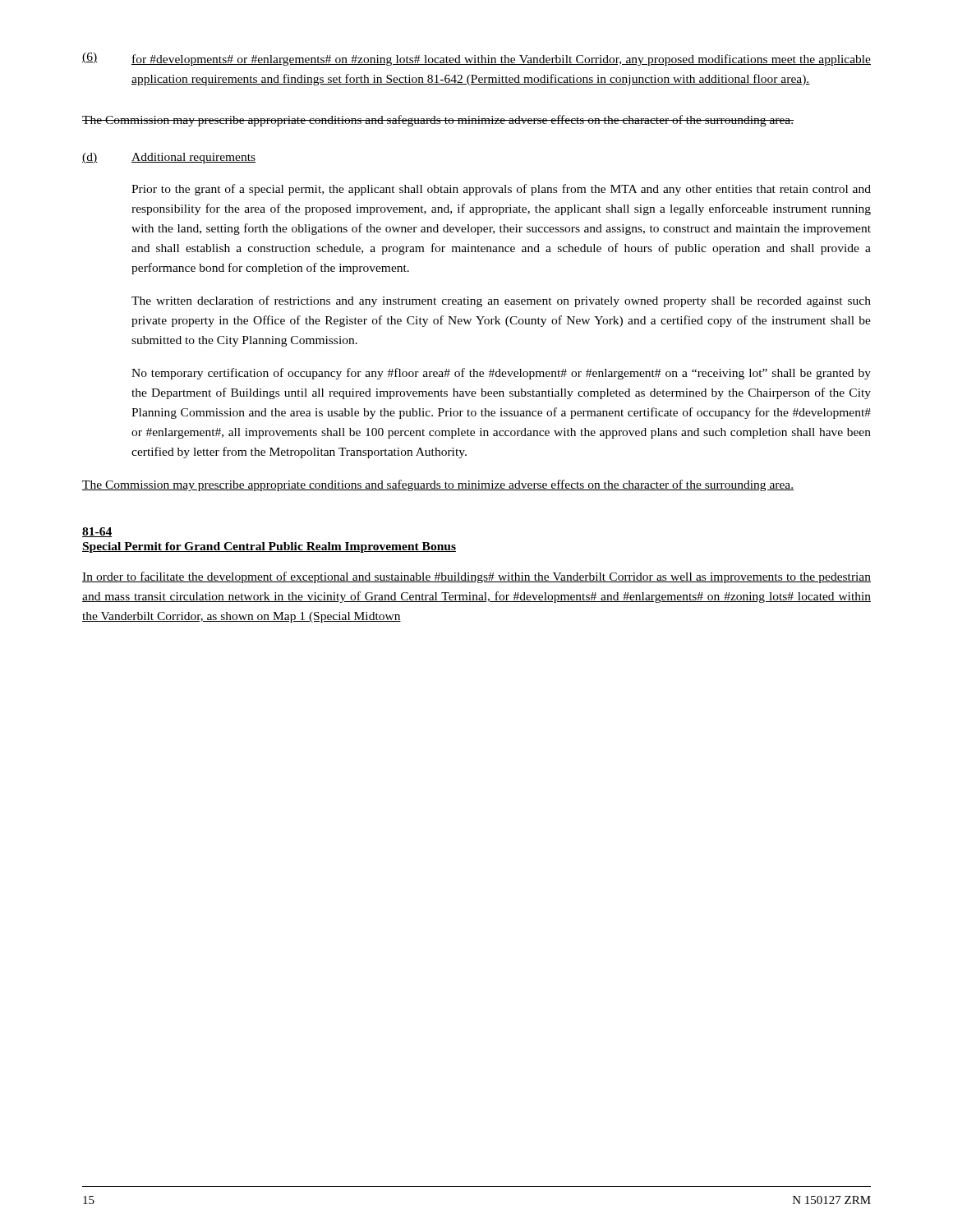Find the text block that says "Prior to the"
Screen dimensions: 1232x953
click(x=501, y=228)
